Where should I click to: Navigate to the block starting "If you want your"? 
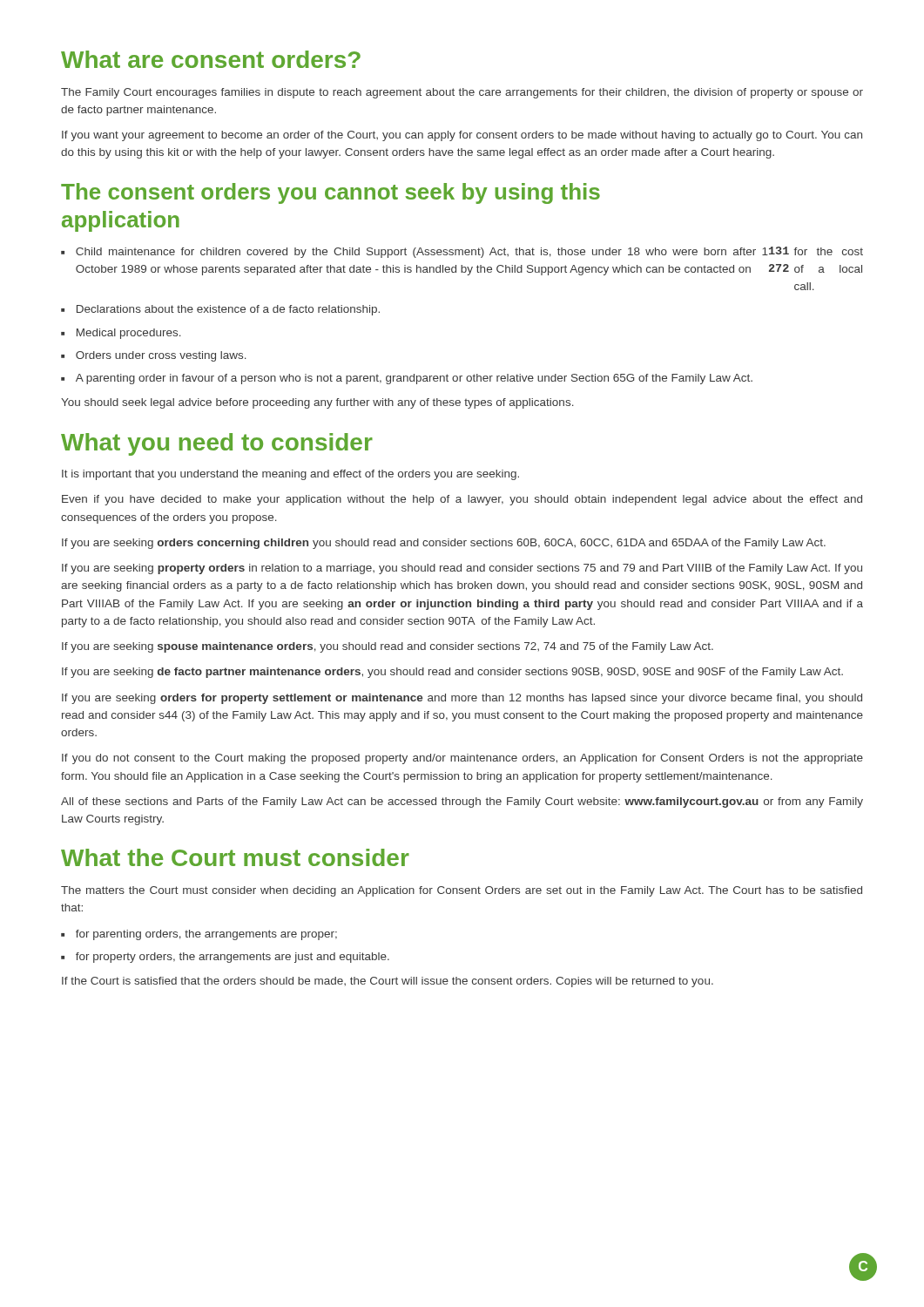click(462, 144)
